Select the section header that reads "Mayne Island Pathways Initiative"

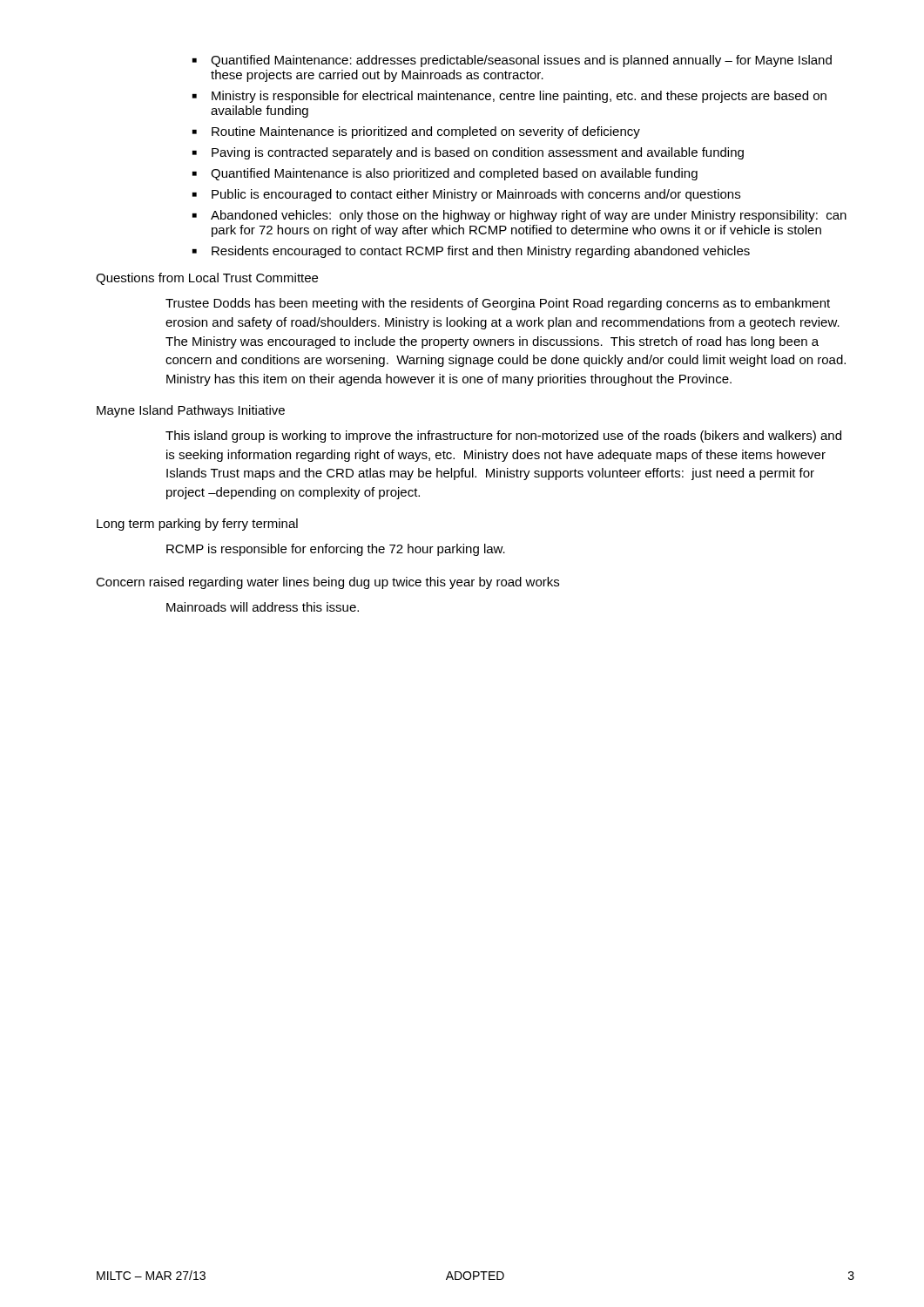pyautogui.click(x=191, y=410)
